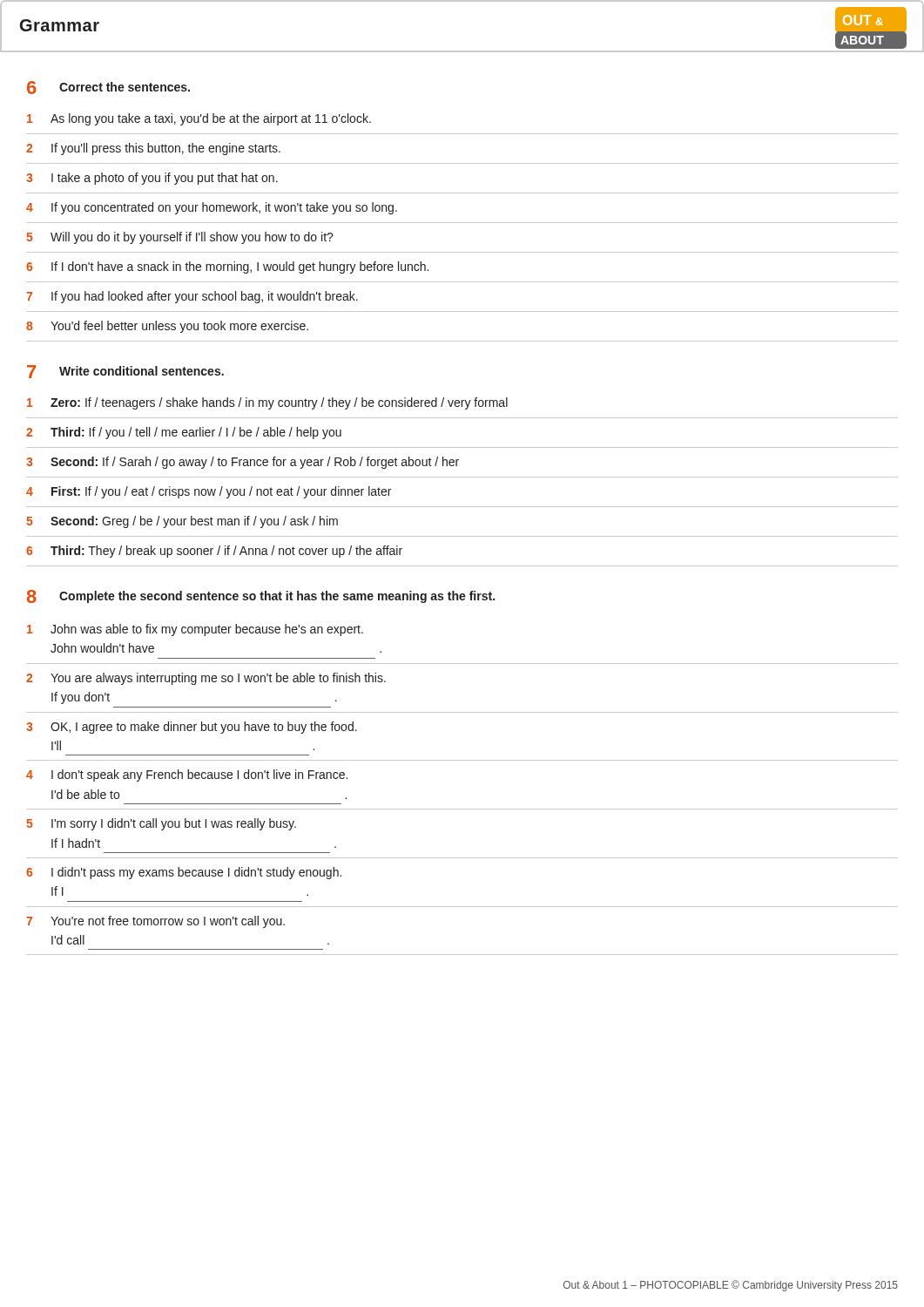Point to the text block starting "2 Third: If /"

184,433
